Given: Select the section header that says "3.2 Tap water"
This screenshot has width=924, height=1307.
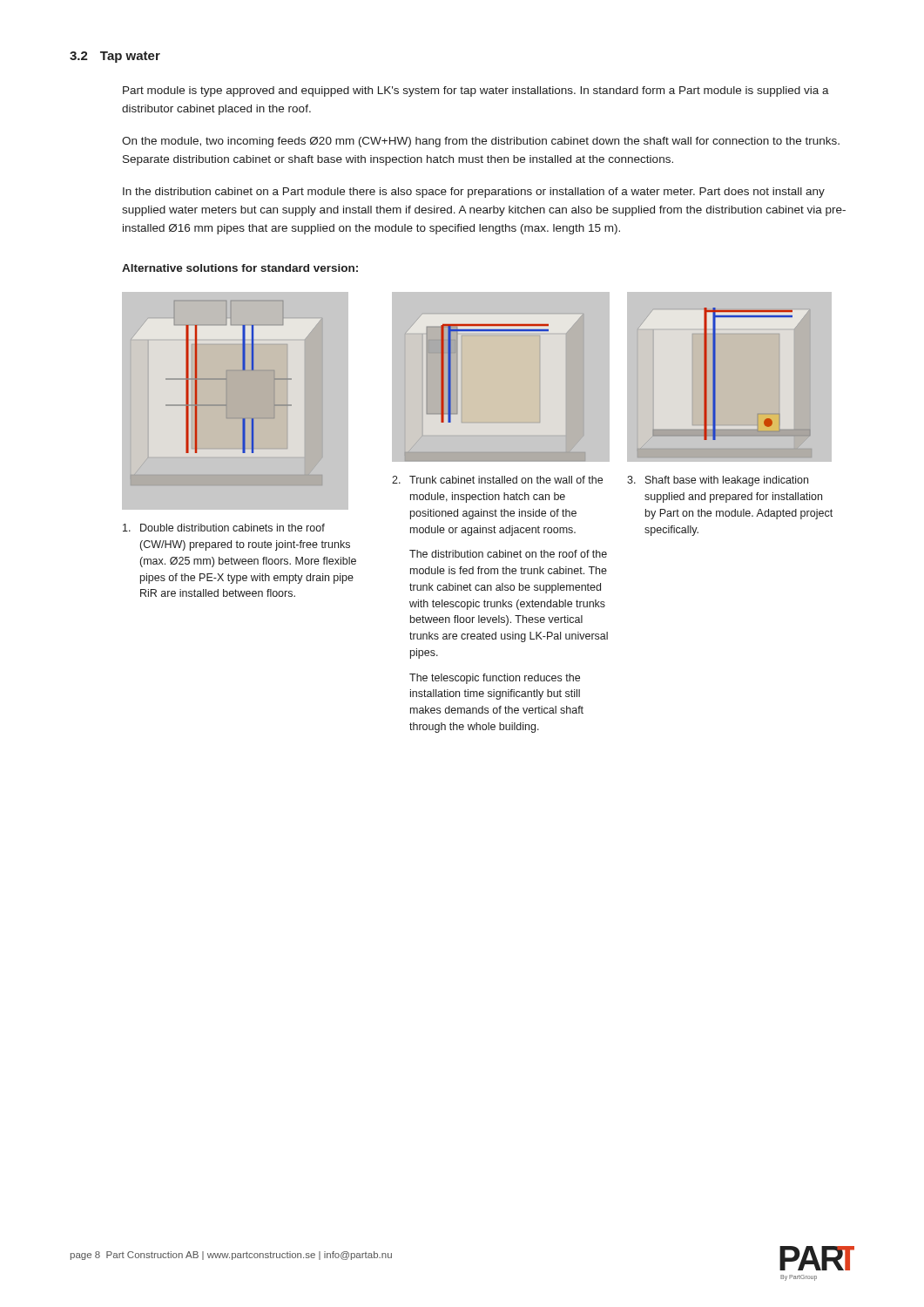Looking at the screenshot, I should (x=115, y=55).
